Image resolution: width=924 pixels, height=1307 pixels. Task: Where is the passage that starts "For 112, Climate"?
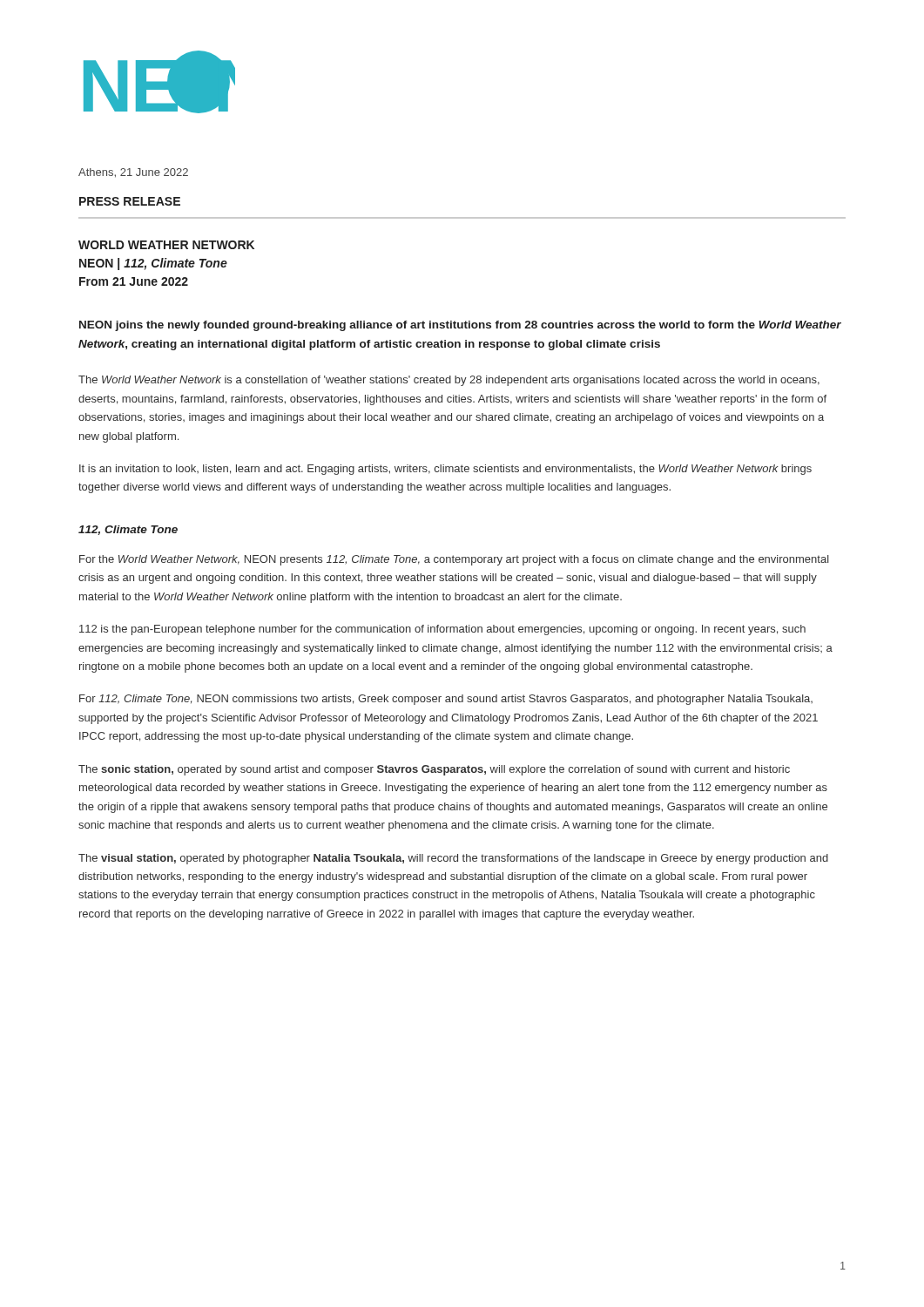pyautogui.click(x=448, y=717)
